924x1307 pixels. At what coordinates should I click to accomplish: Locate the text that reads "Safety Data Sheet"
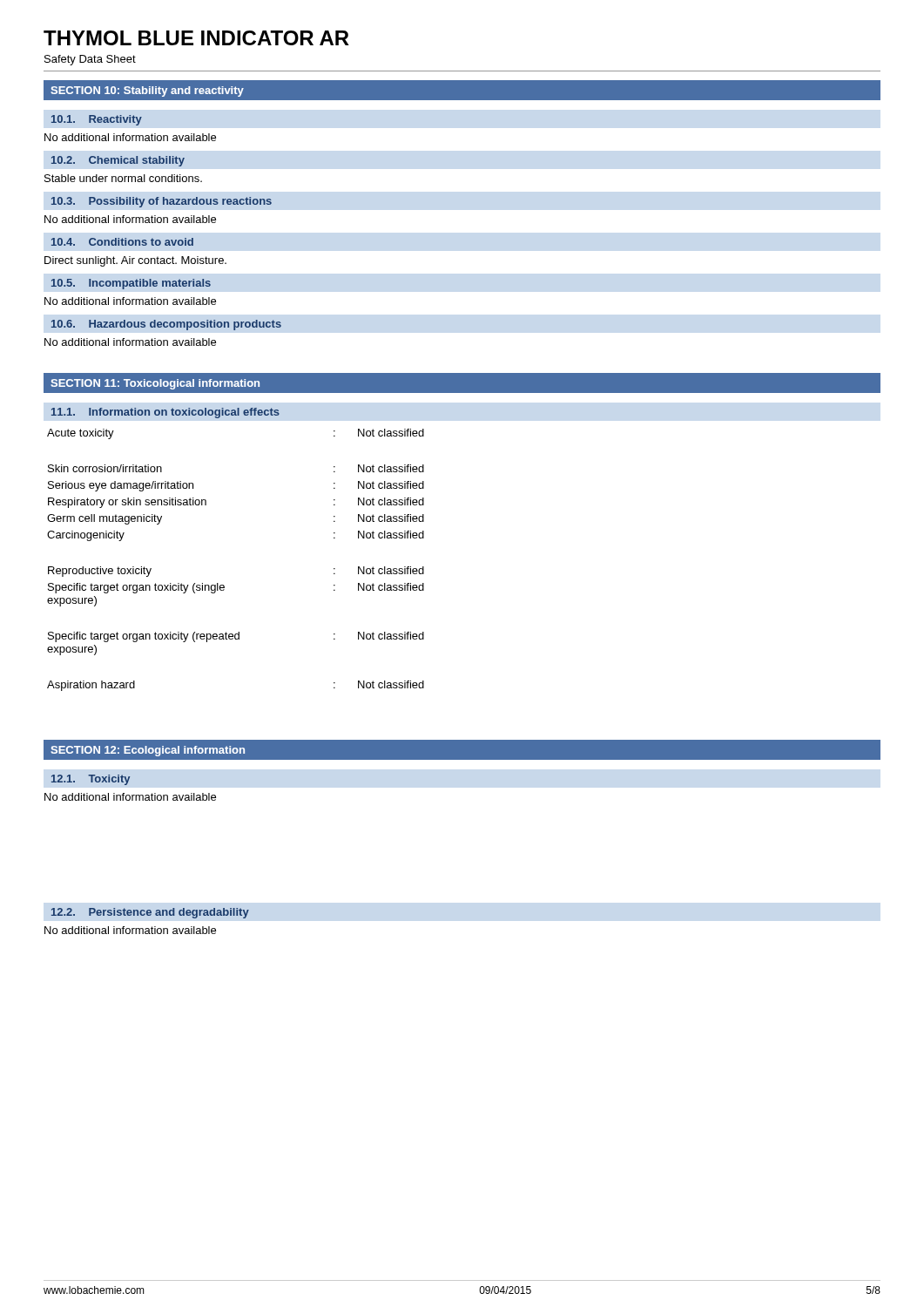(89, 59)
